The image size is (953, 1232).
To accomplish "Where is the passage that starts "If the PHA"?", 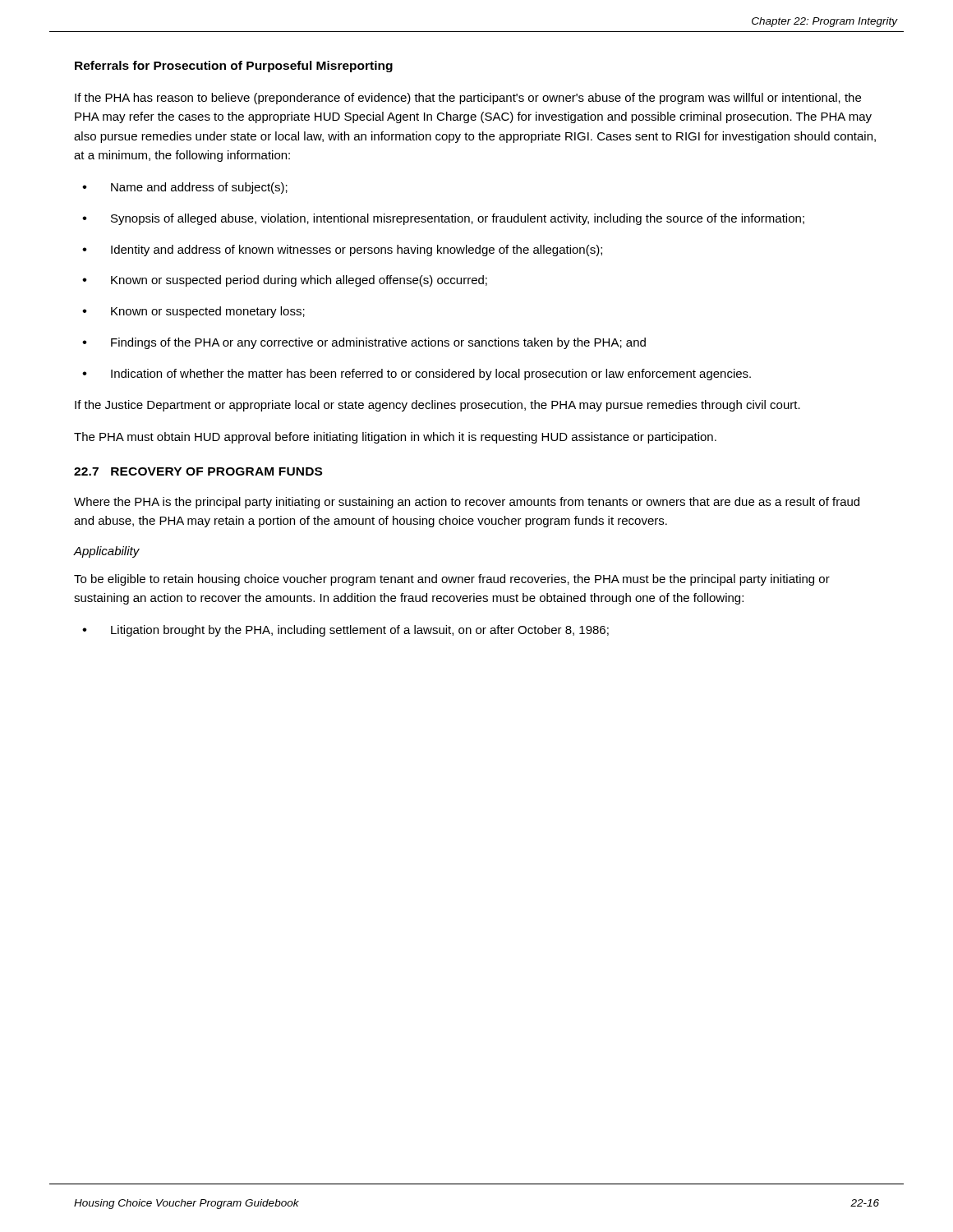I will pyautogui.click(x=475, y=126).
